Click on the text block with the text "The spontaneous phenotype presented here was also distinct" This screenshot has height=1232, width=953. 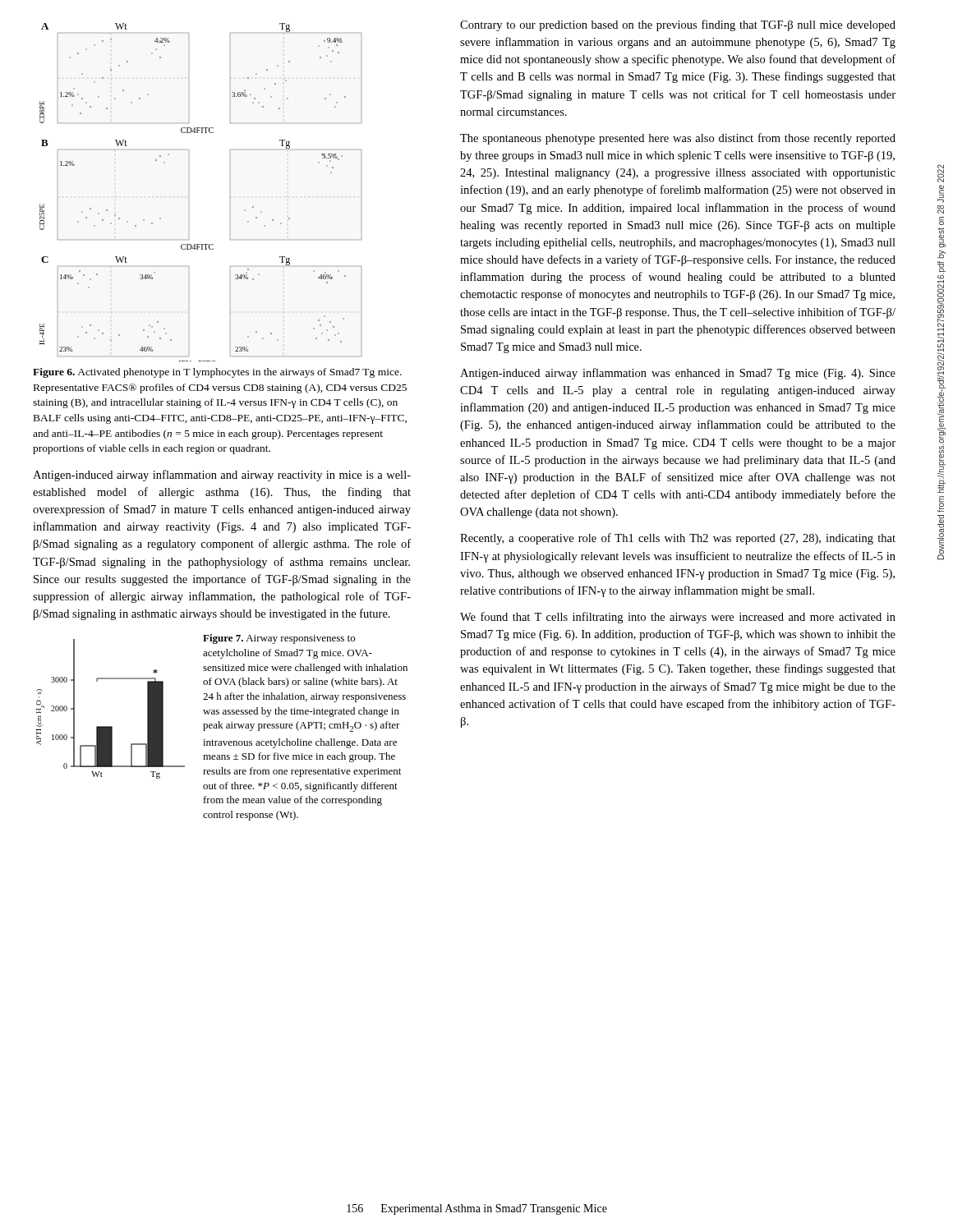click(x=678, y=242)
